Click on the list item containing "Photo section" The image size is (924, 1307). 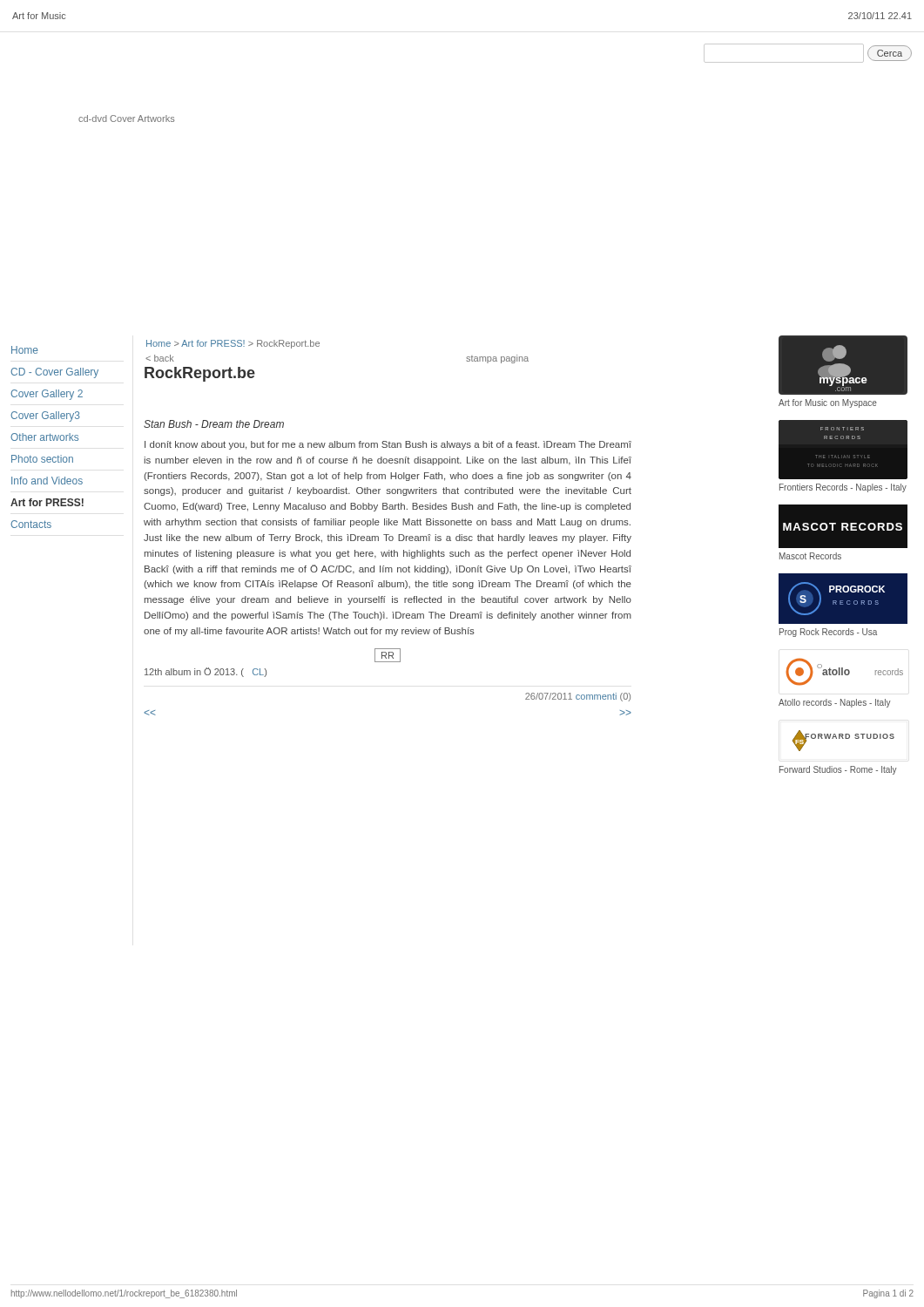[42, 459]
